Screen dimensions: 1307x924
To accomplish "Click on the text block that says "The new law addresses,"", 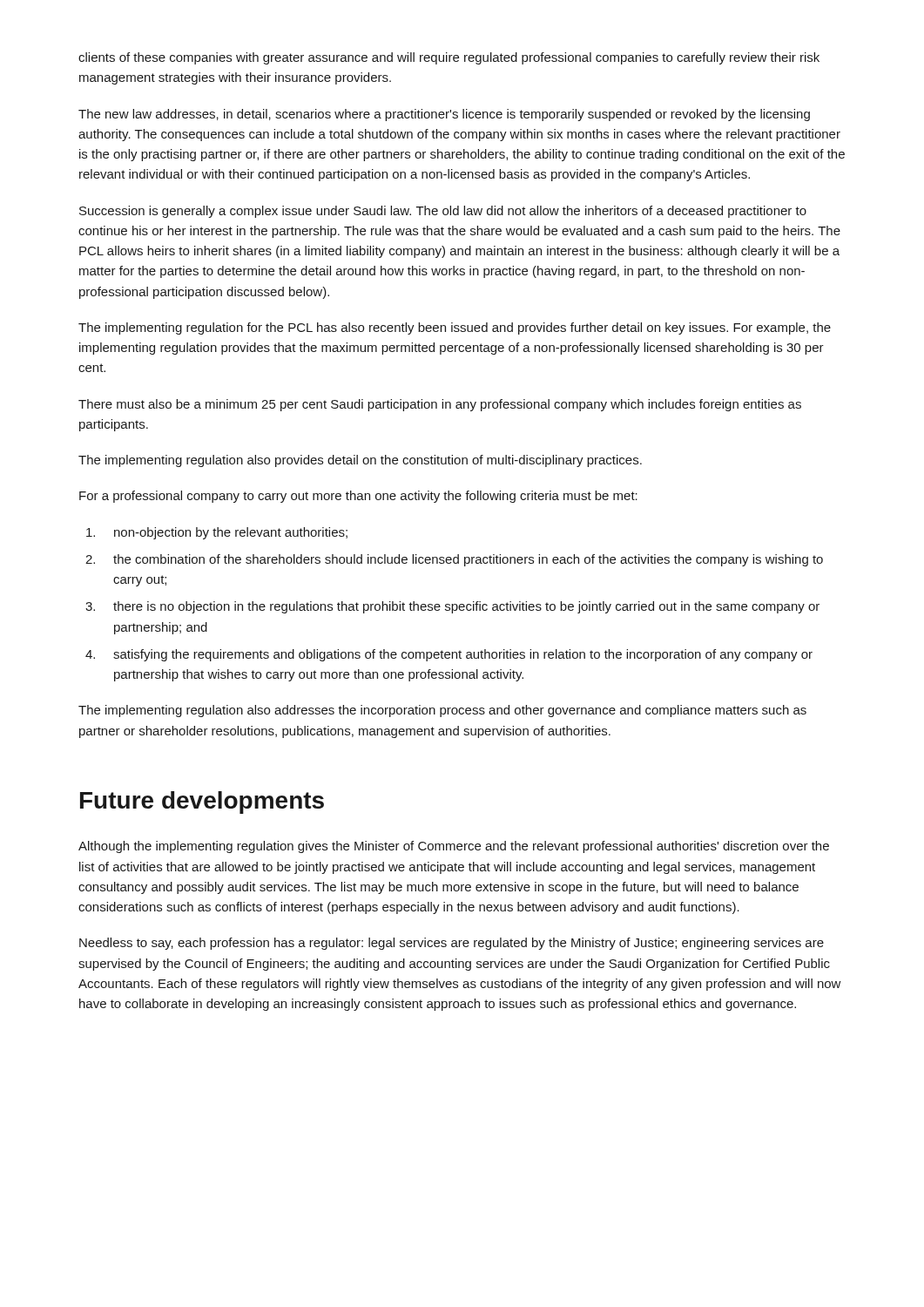I will [x=462, y=144].
